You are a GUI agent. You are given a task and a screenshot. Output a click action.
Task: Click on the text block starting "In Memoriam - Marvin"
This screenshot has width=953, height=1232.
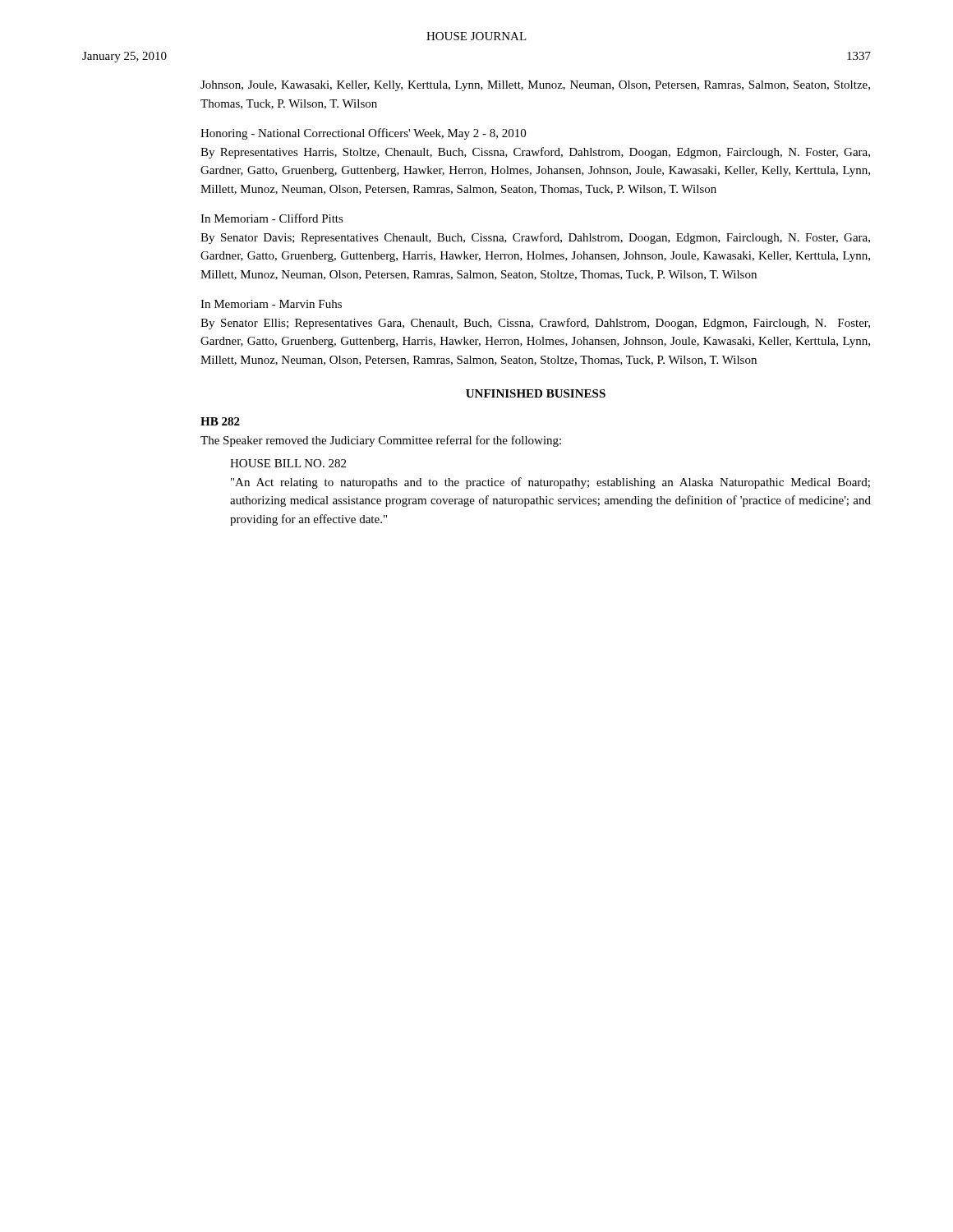(x=536, y=332)
